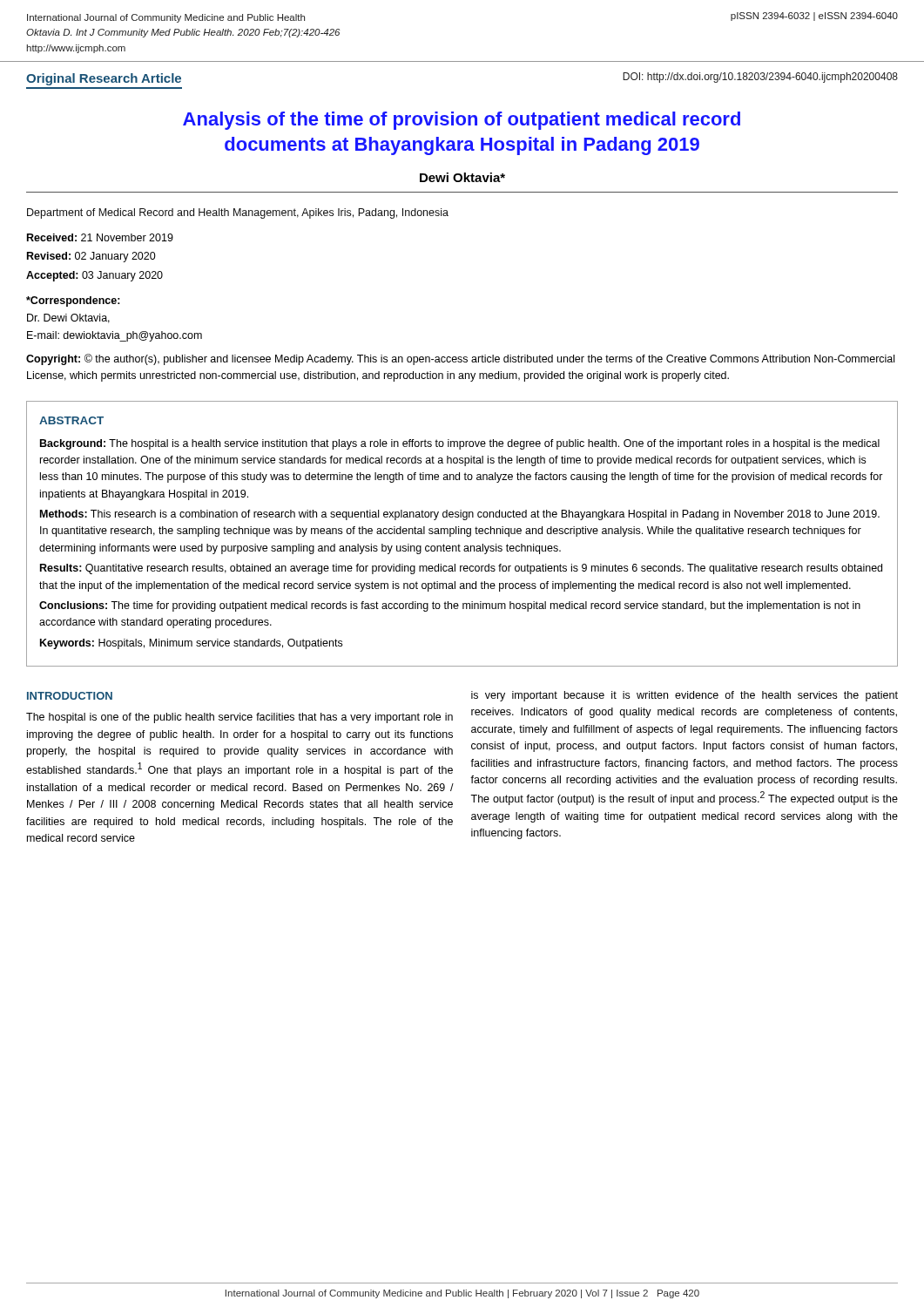The width and height of the screenshot is (924, 1307).
Task: Select the element starting "Original Research Article"
Action: [x=104, y=78]
